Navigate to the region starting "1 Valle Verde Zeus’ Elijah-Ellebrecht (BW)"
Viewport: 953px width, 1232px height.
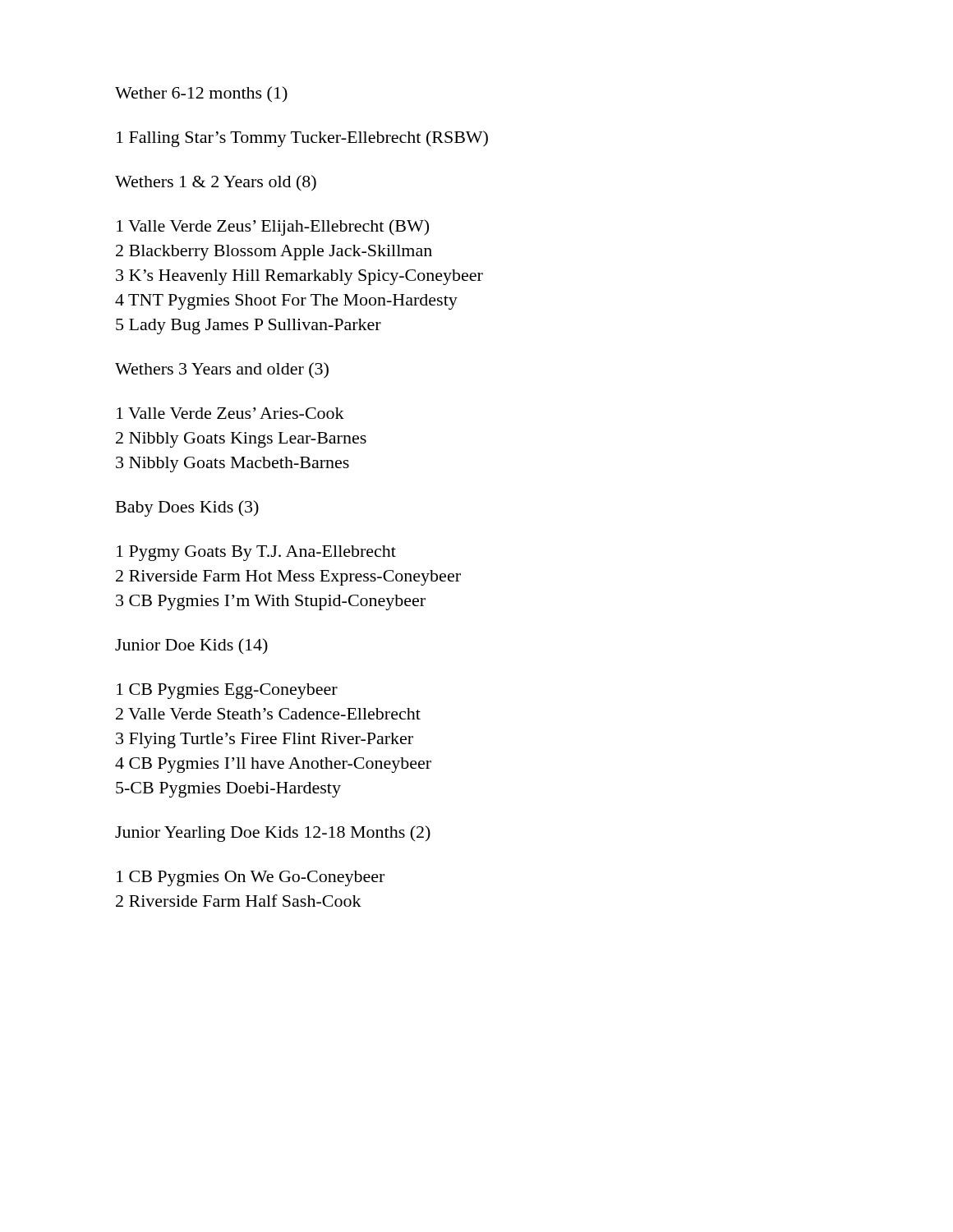272,225
